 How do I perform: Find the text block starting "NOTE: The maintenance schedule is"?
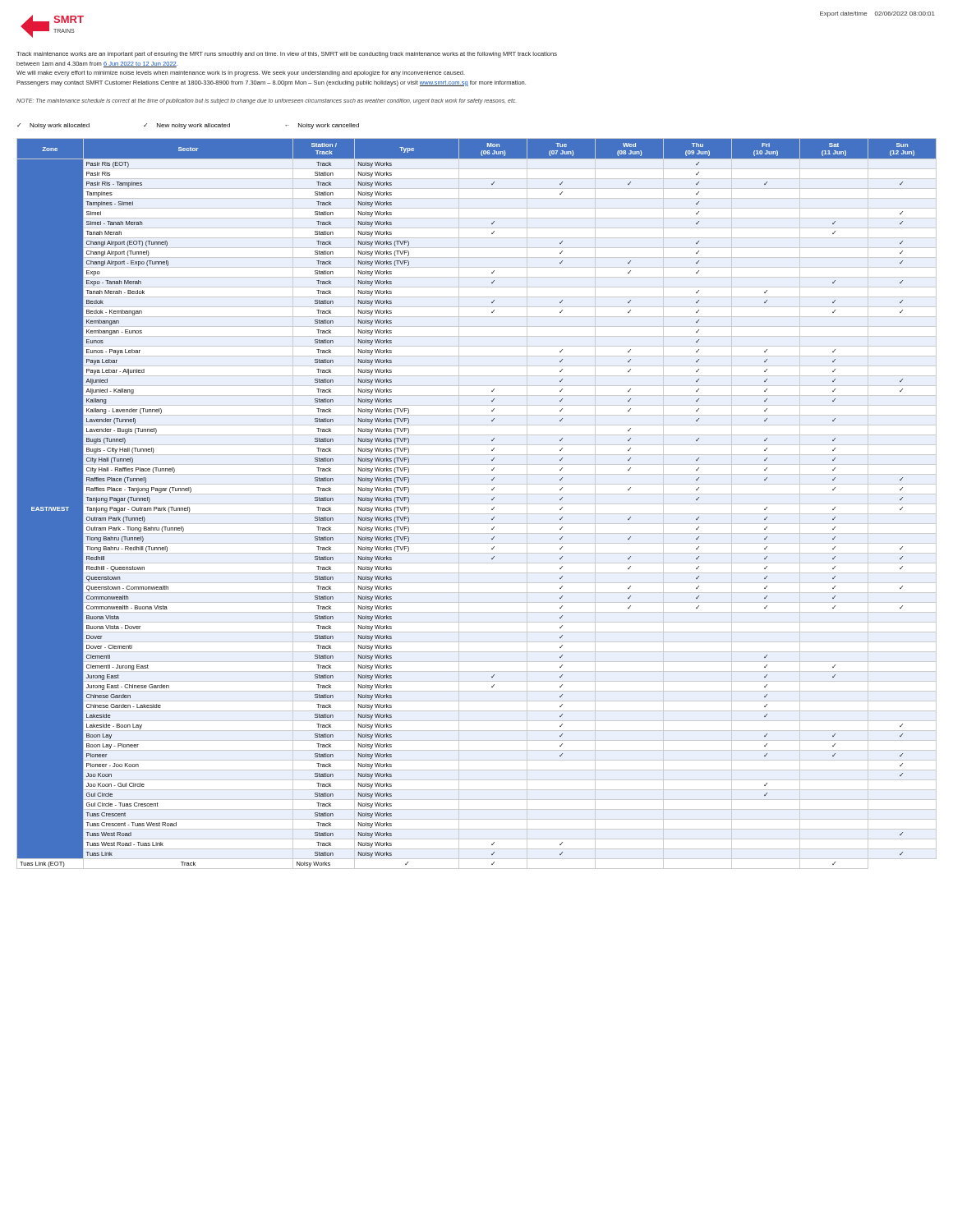click(267, 101)
